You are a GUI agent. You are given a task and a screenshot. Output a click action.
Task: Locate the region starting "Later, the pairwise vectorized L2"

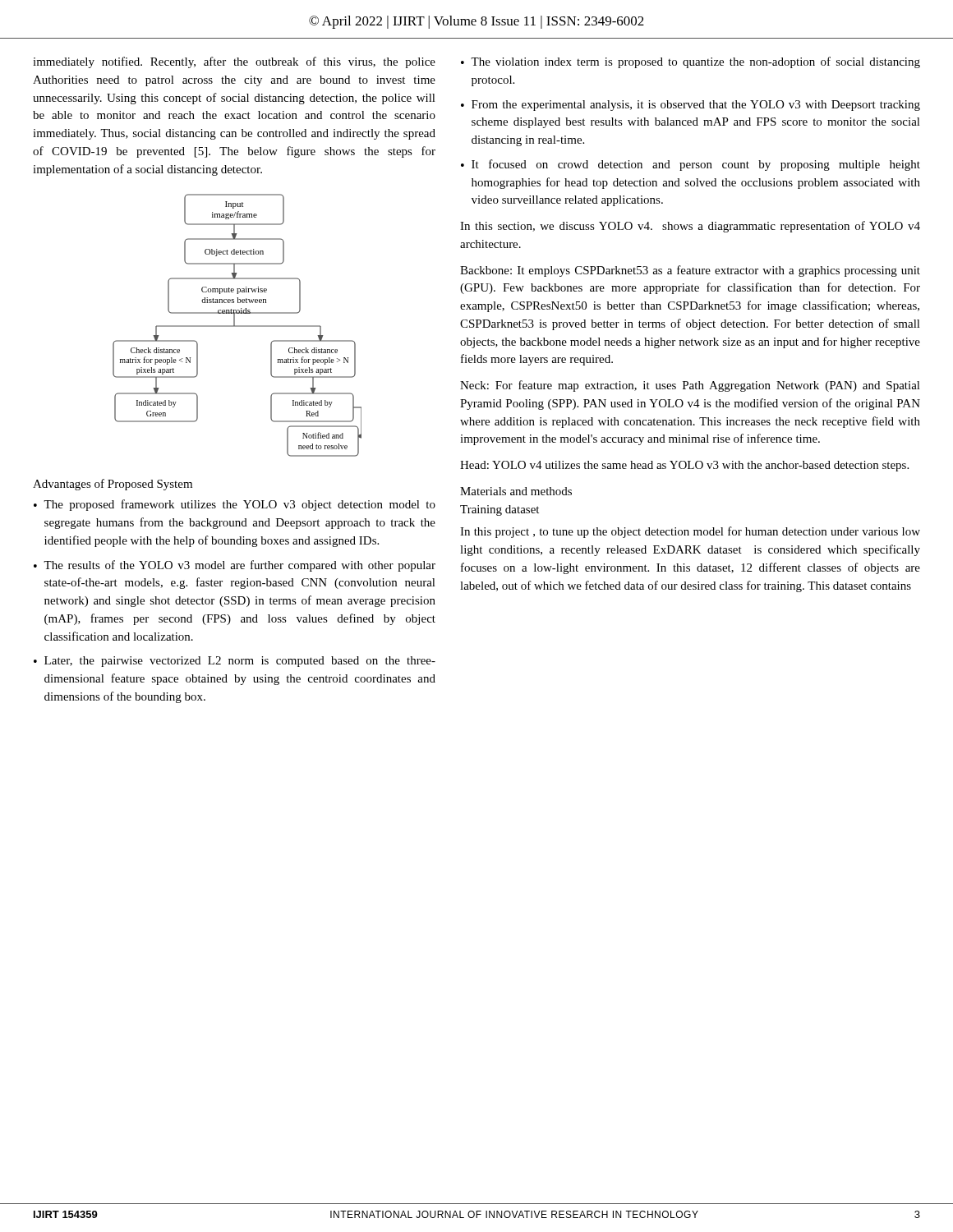point(240,678)
